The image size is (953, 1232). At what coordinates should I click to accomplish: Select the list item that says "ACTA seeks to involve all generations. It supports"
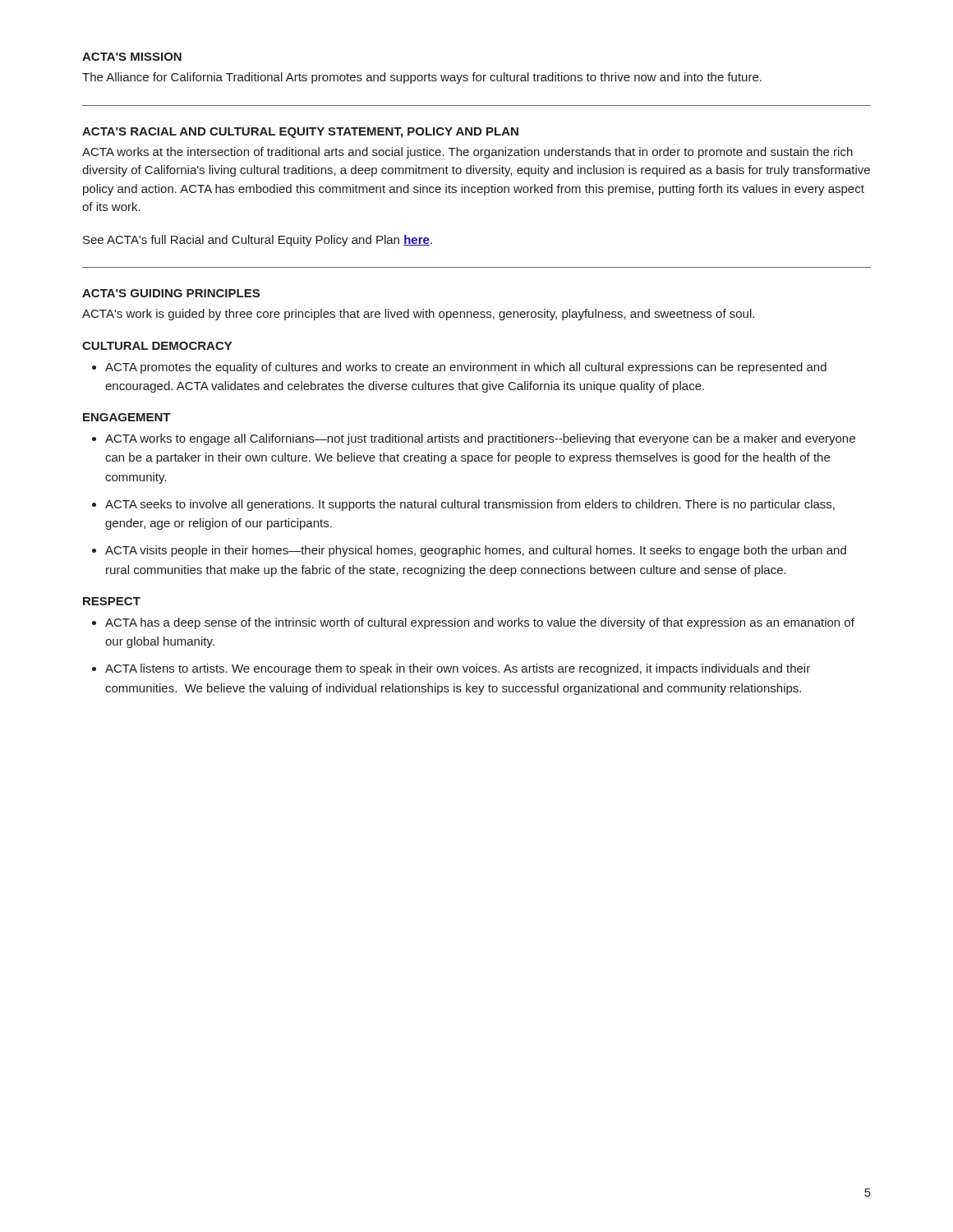tap(470, 513)
